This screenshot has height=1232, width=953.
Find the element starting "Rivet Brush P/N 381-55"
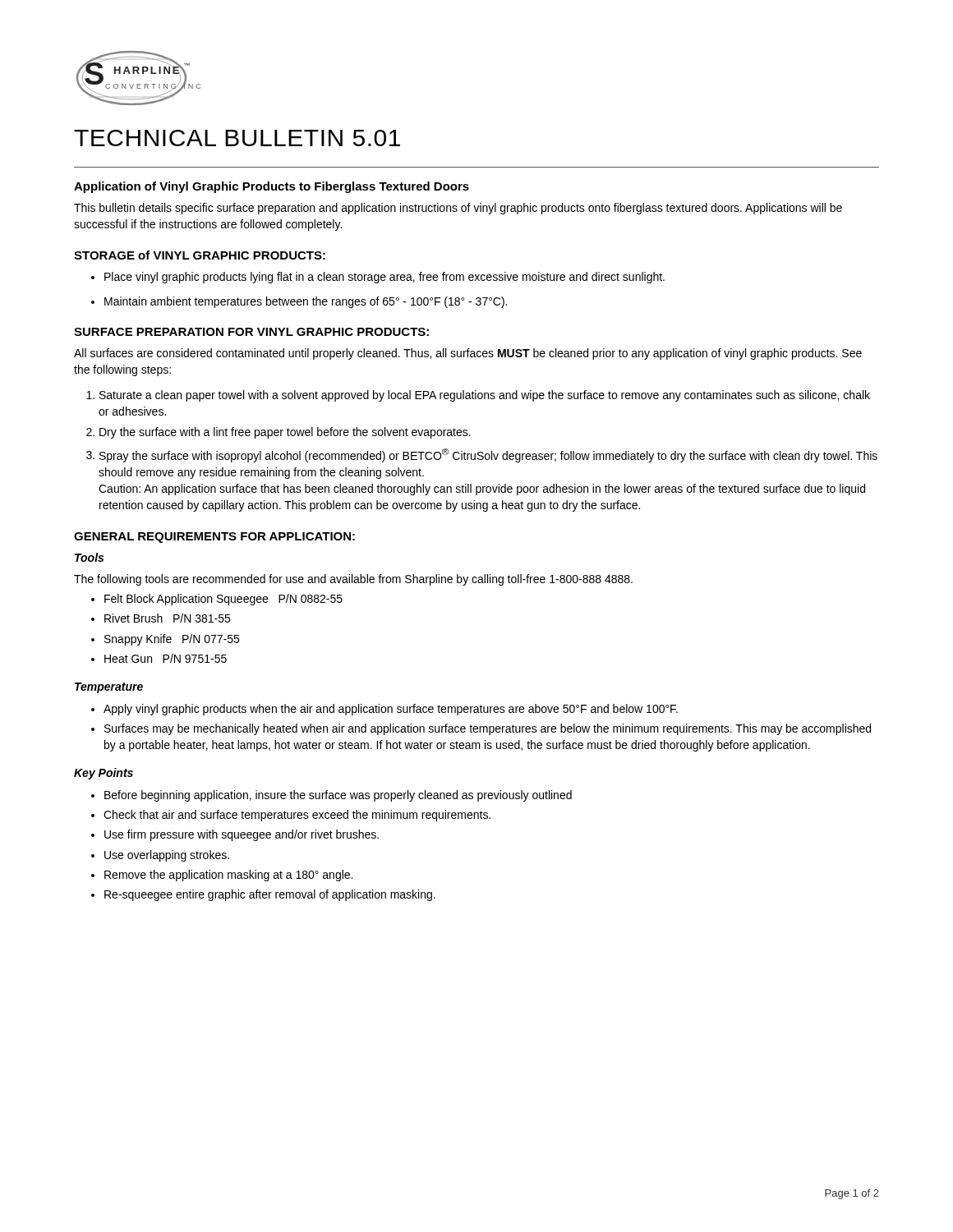pos(161,618)
